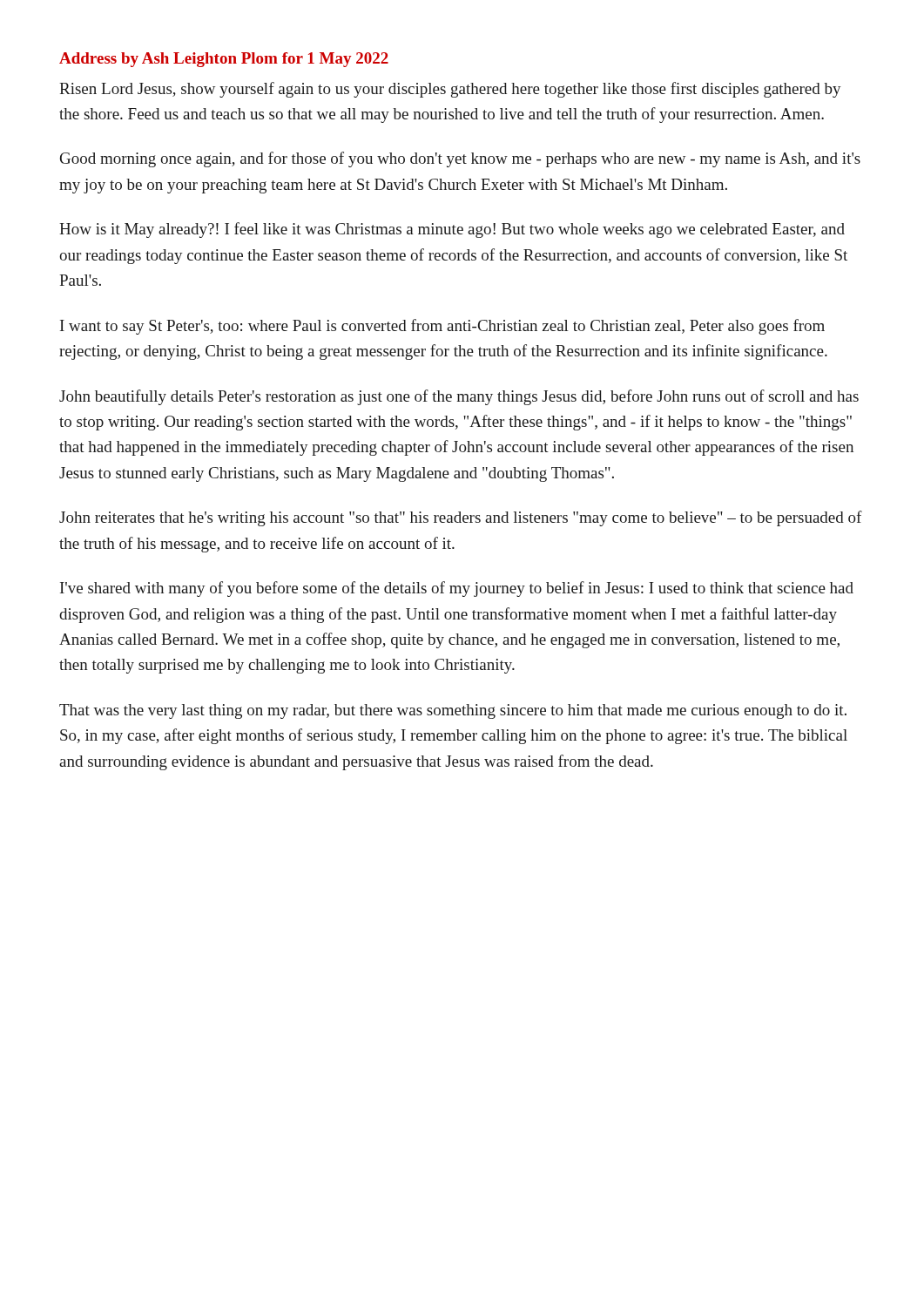Image resolution: width=924 pixels, height=1307 pixels.
Task: Click on the text block containing "That was the very last thing on my"
Action: 453,735
